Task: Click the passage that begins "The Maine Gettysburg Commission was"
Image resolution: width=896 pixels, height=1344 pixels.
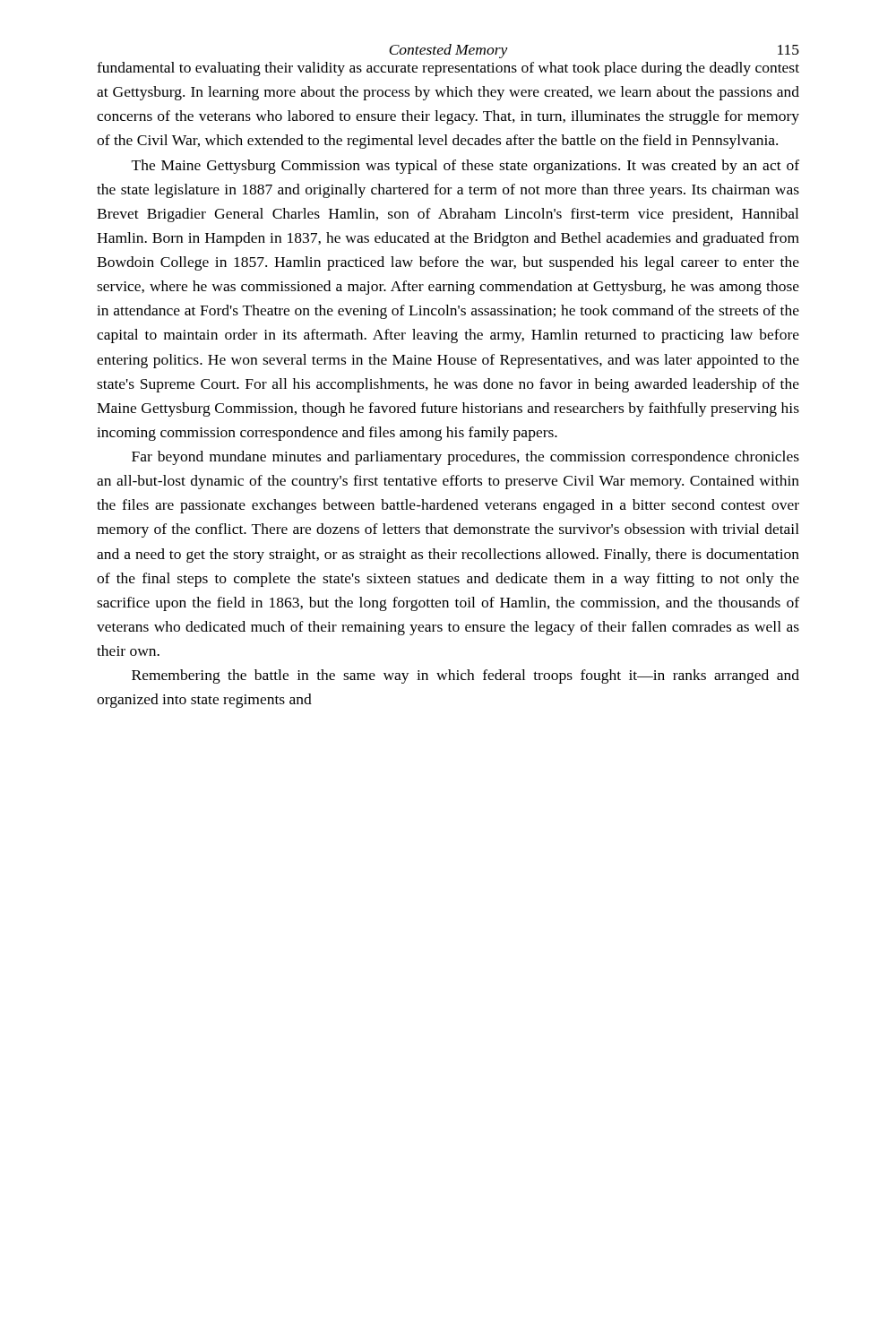Action: pyautogui.click(x=448, y=299)
